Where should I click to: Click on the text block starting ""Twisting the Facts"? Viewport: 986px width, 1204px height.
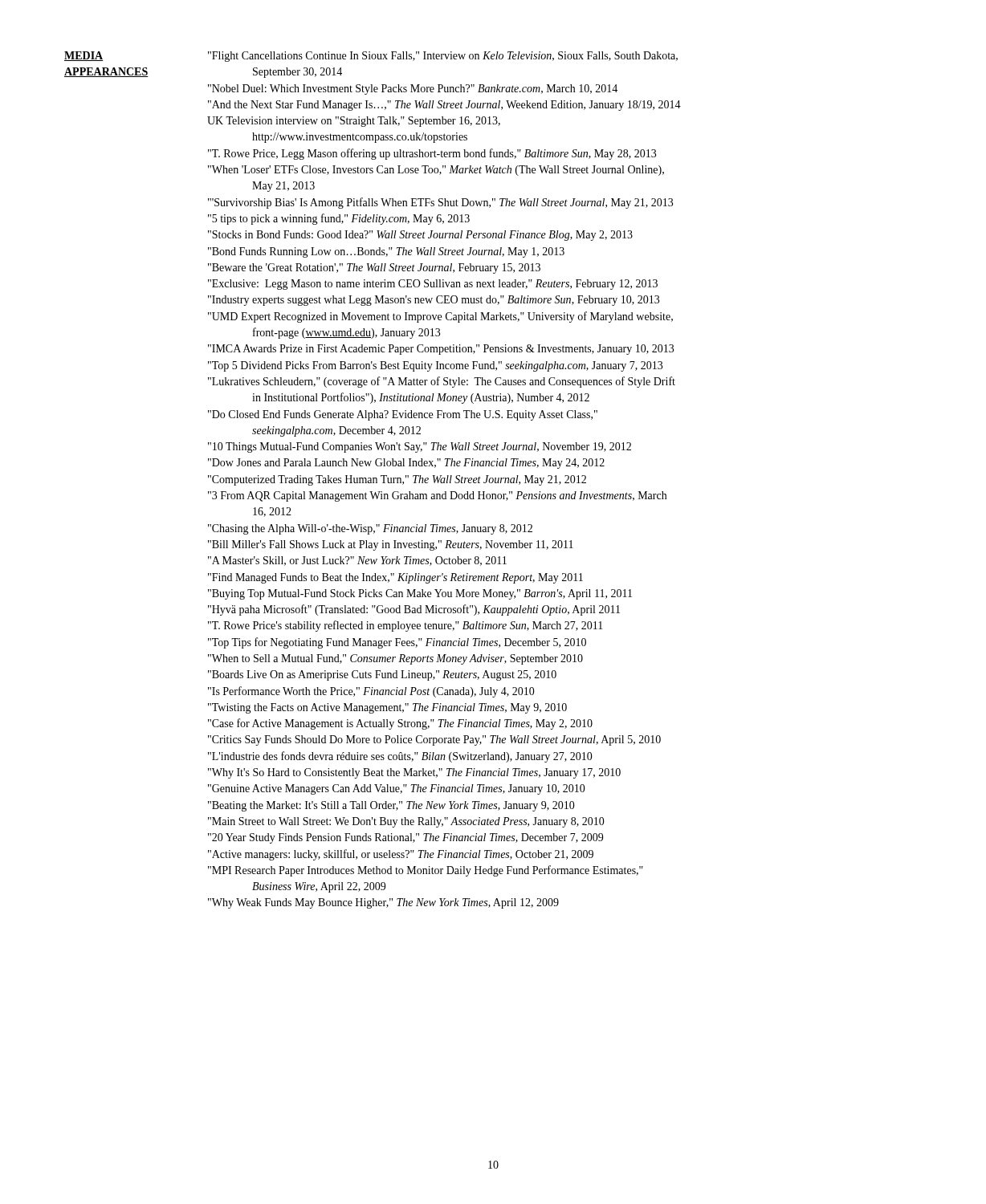point(387,707)
